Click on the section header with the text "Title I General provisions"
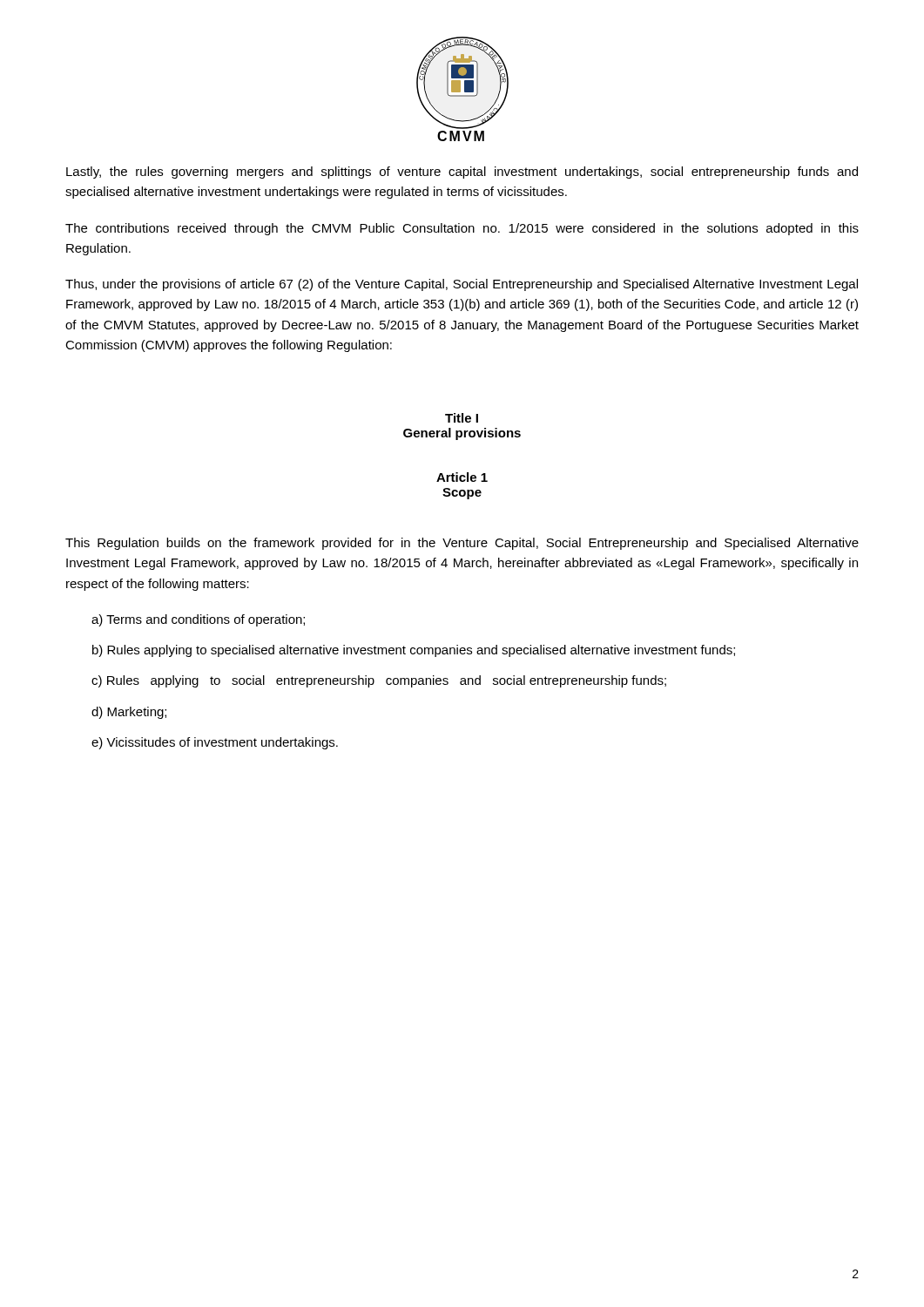 coord(462,425)
